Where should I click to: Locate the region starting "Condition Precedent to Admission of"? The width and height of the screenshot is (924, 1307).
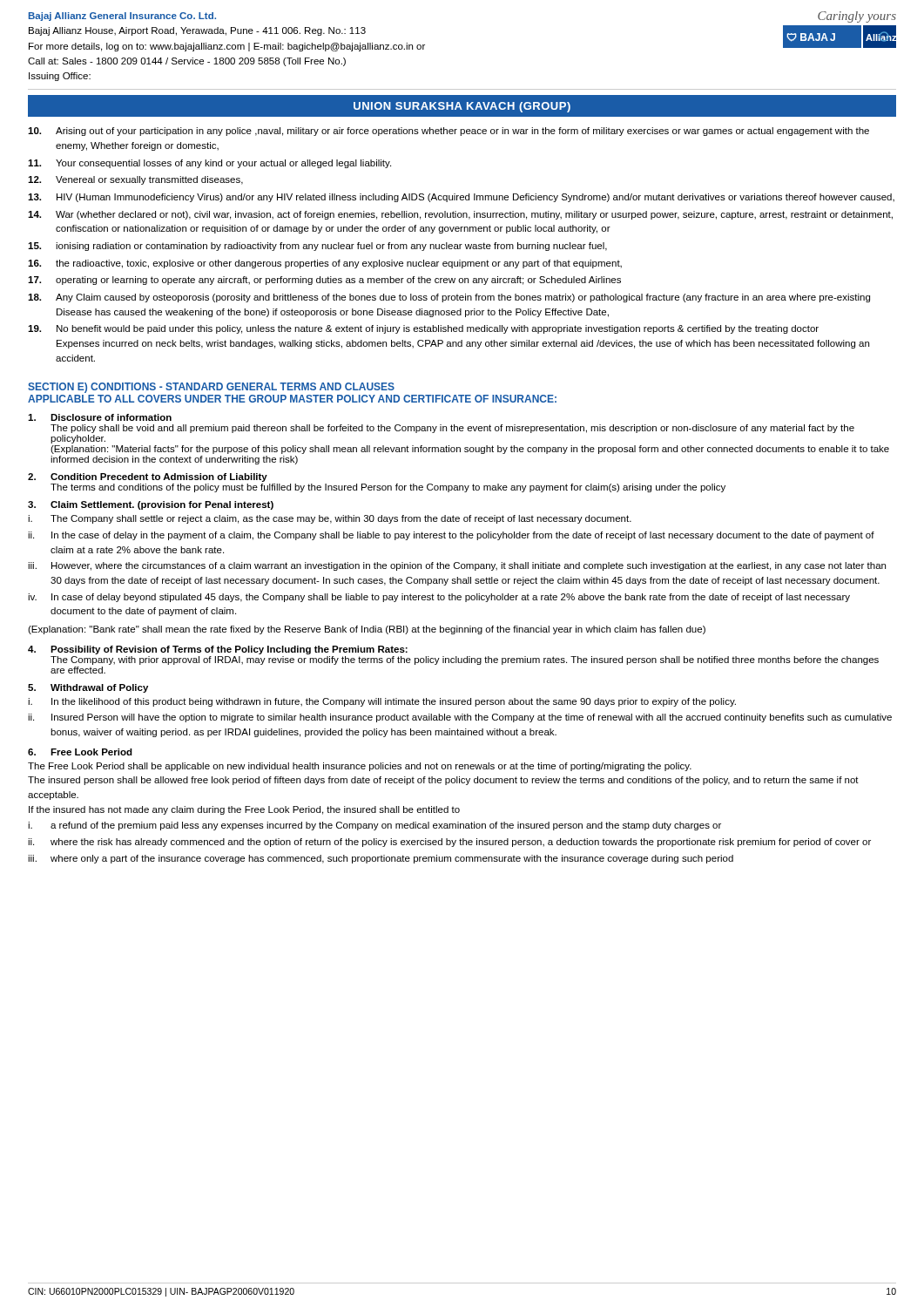(462, 482)
